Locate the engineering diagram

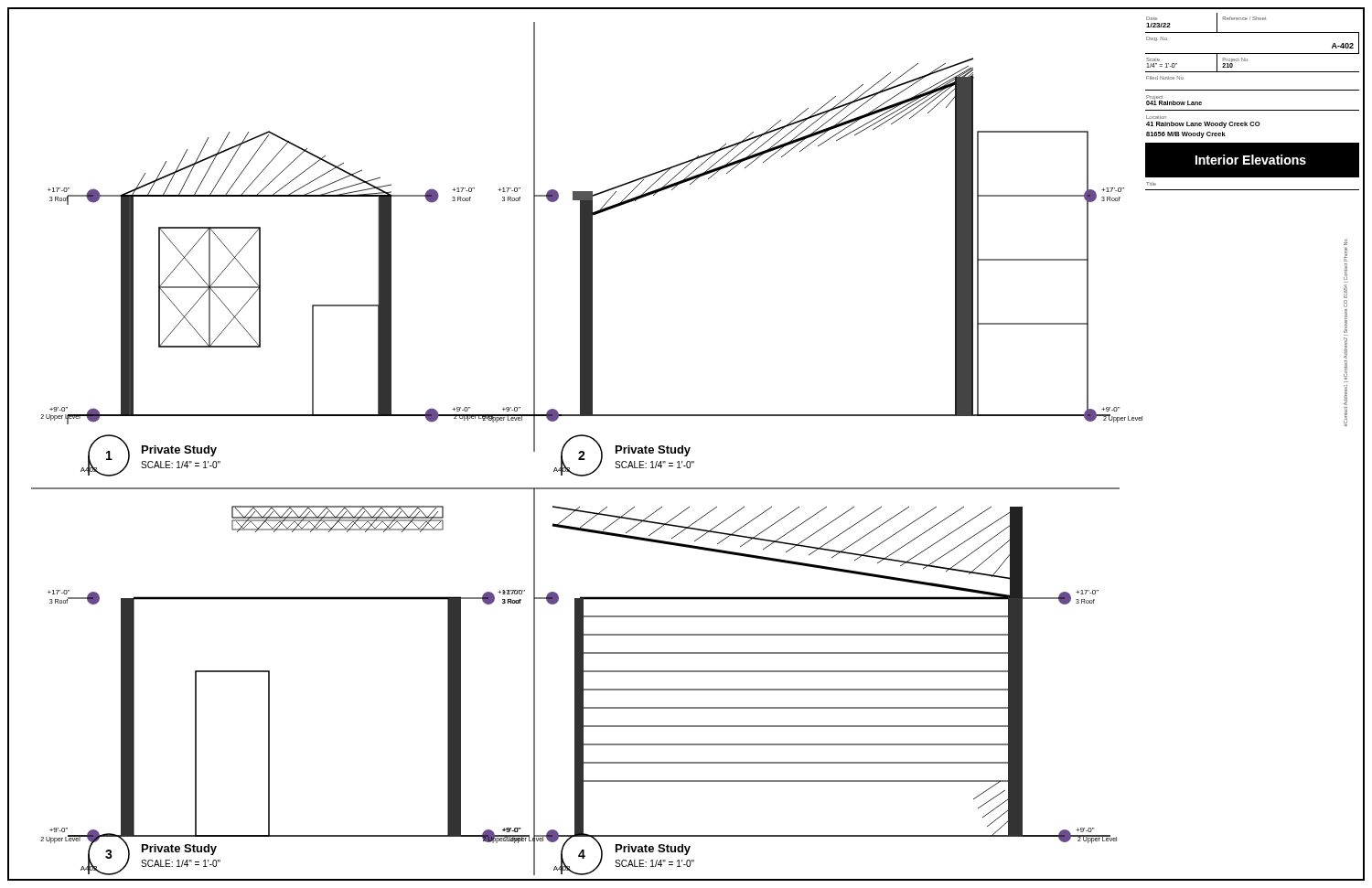579,444
